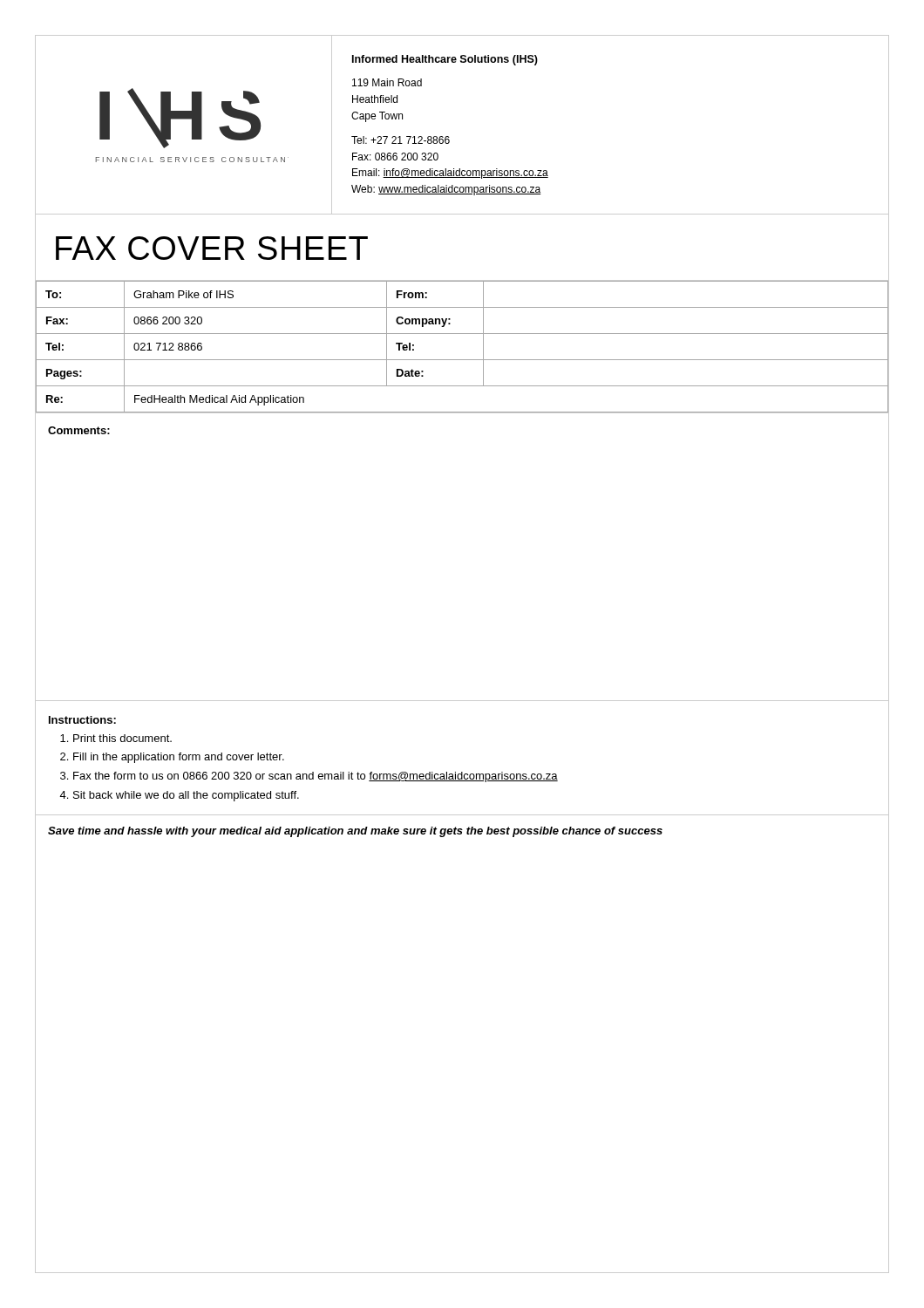Find the list item that says "Sit back while we do all the complicated"
Screen dimensions: 1308x924
tap(186, 795)
